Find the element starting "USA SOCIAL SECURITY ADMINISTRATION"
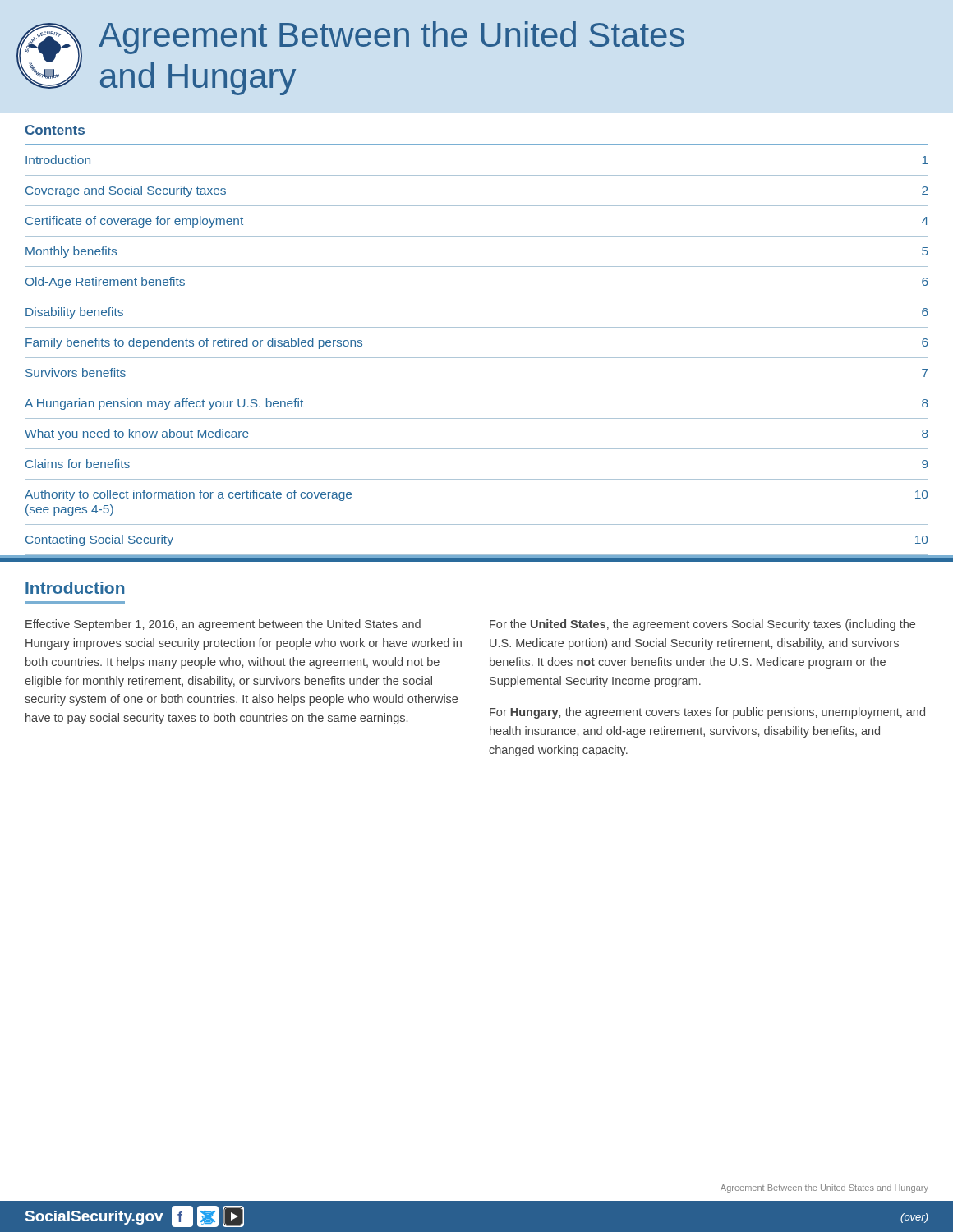This screenshot has height=1232, width=953. [x=351, y=56]
